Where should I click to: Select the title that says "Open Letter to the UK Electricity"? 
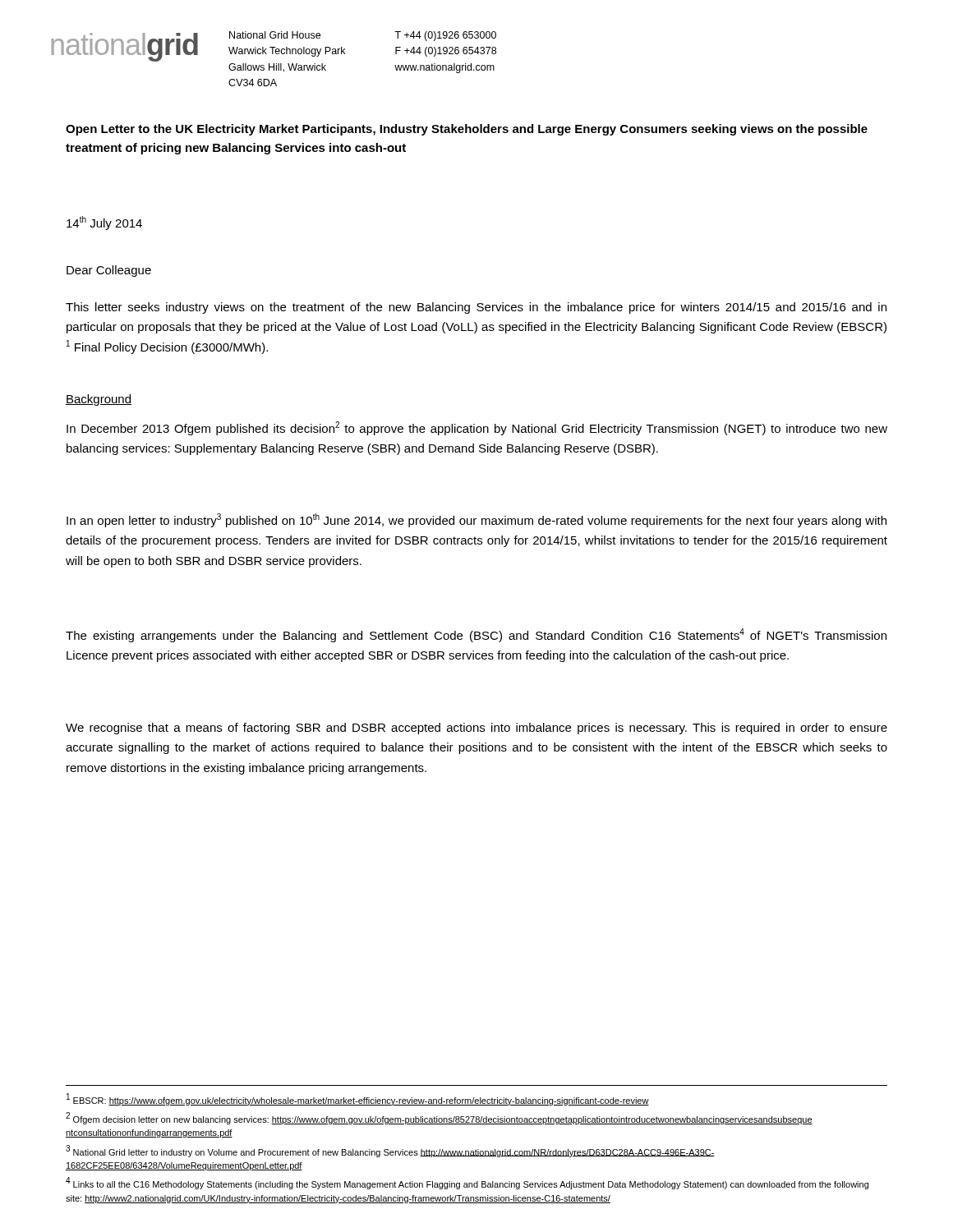point(467,138)
